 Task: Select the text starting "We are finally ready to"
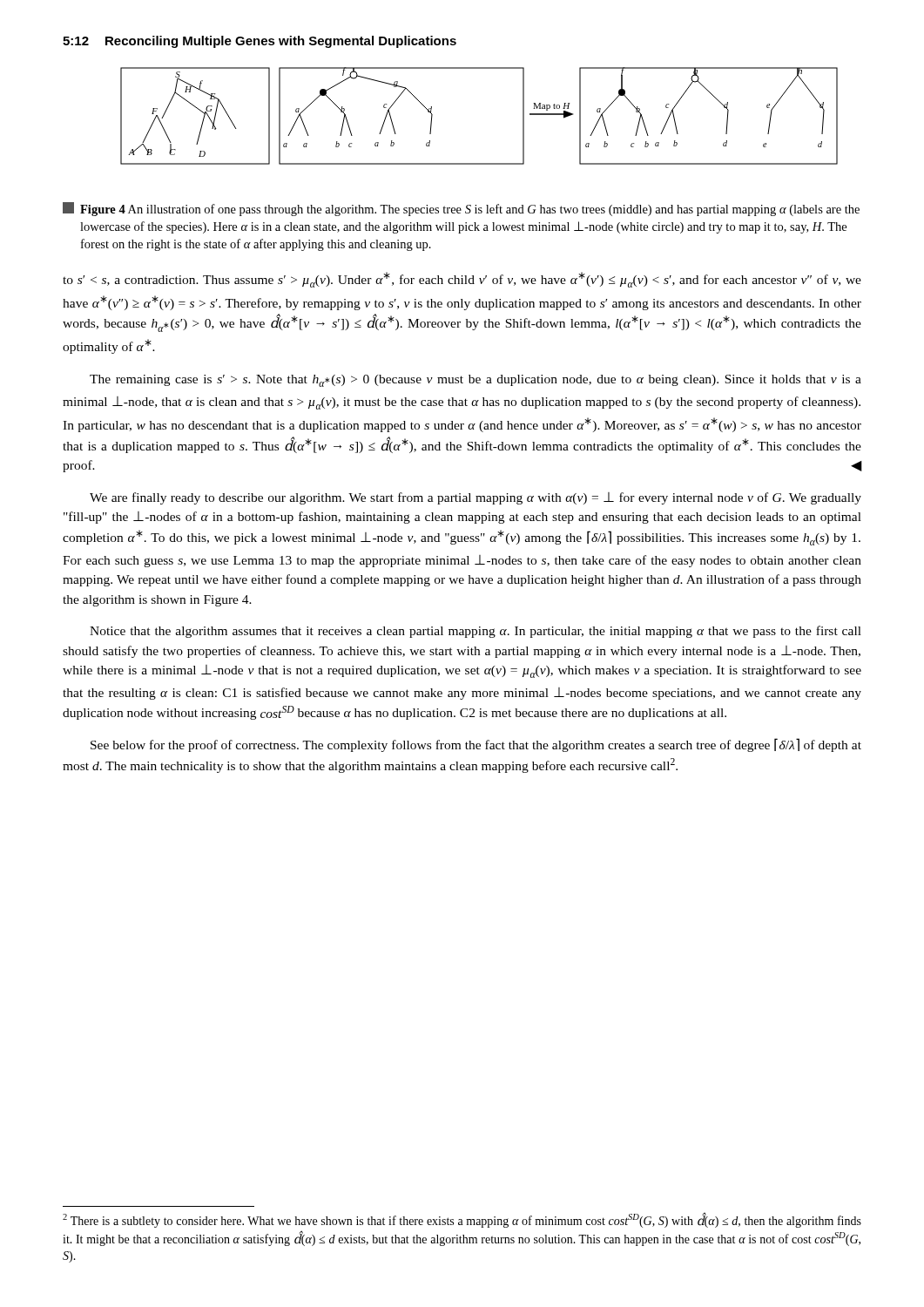pos(462,548)
